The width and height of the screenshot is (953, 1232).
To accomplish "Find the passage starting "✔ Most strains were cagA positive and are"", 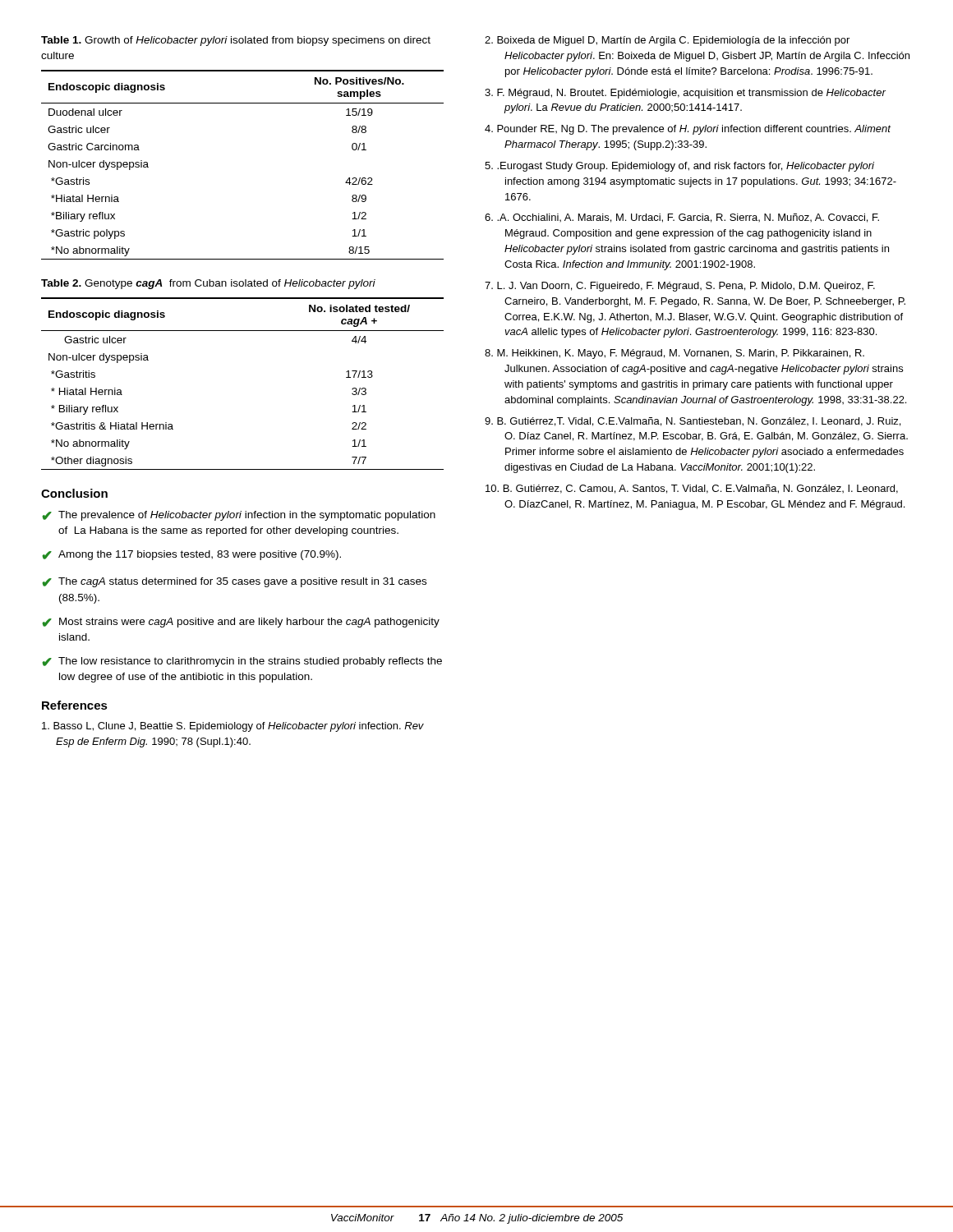I will (x=242, y=629).
